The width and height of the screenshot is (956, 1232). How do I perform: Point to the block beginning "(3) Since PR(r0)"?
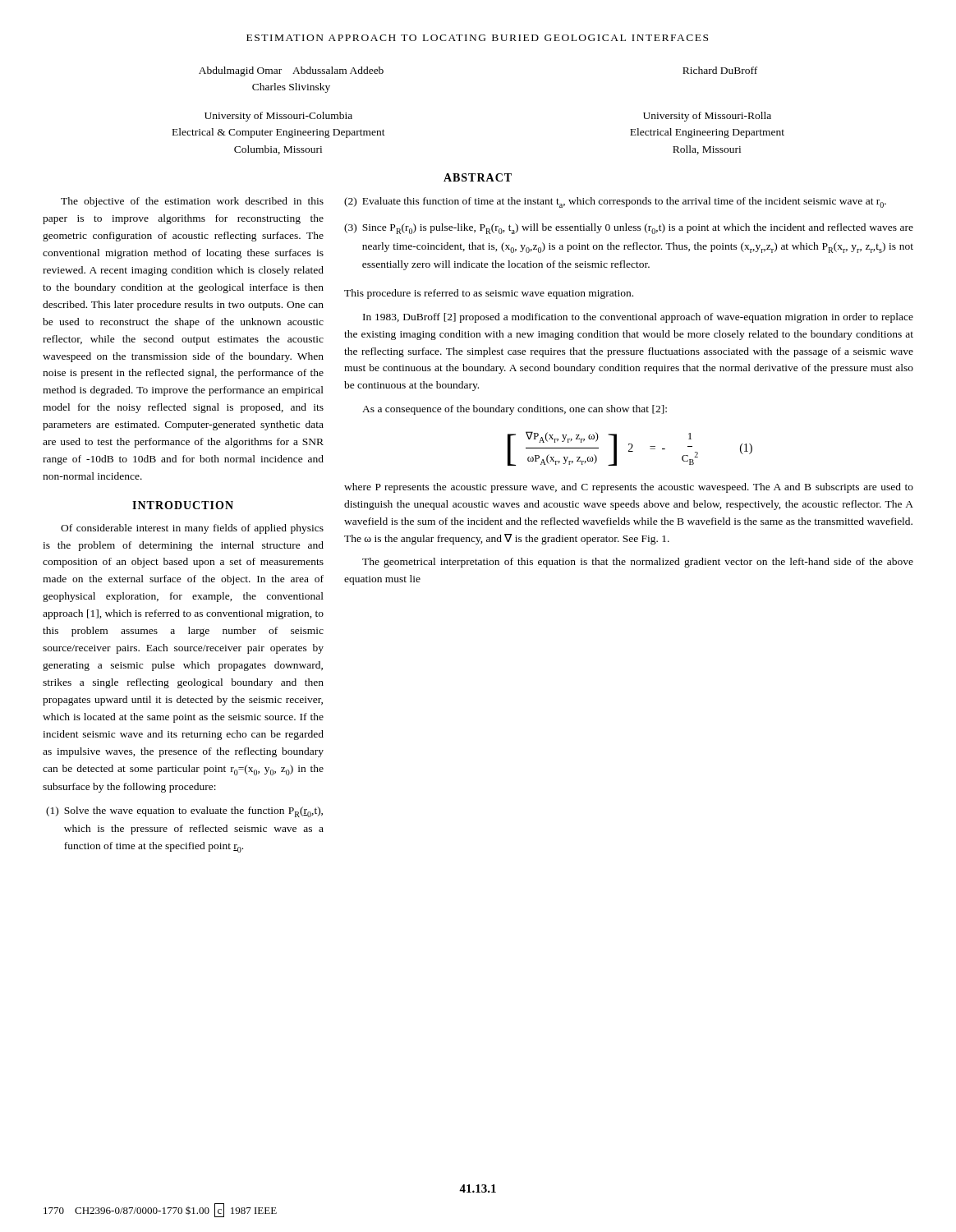coord(629,246)
